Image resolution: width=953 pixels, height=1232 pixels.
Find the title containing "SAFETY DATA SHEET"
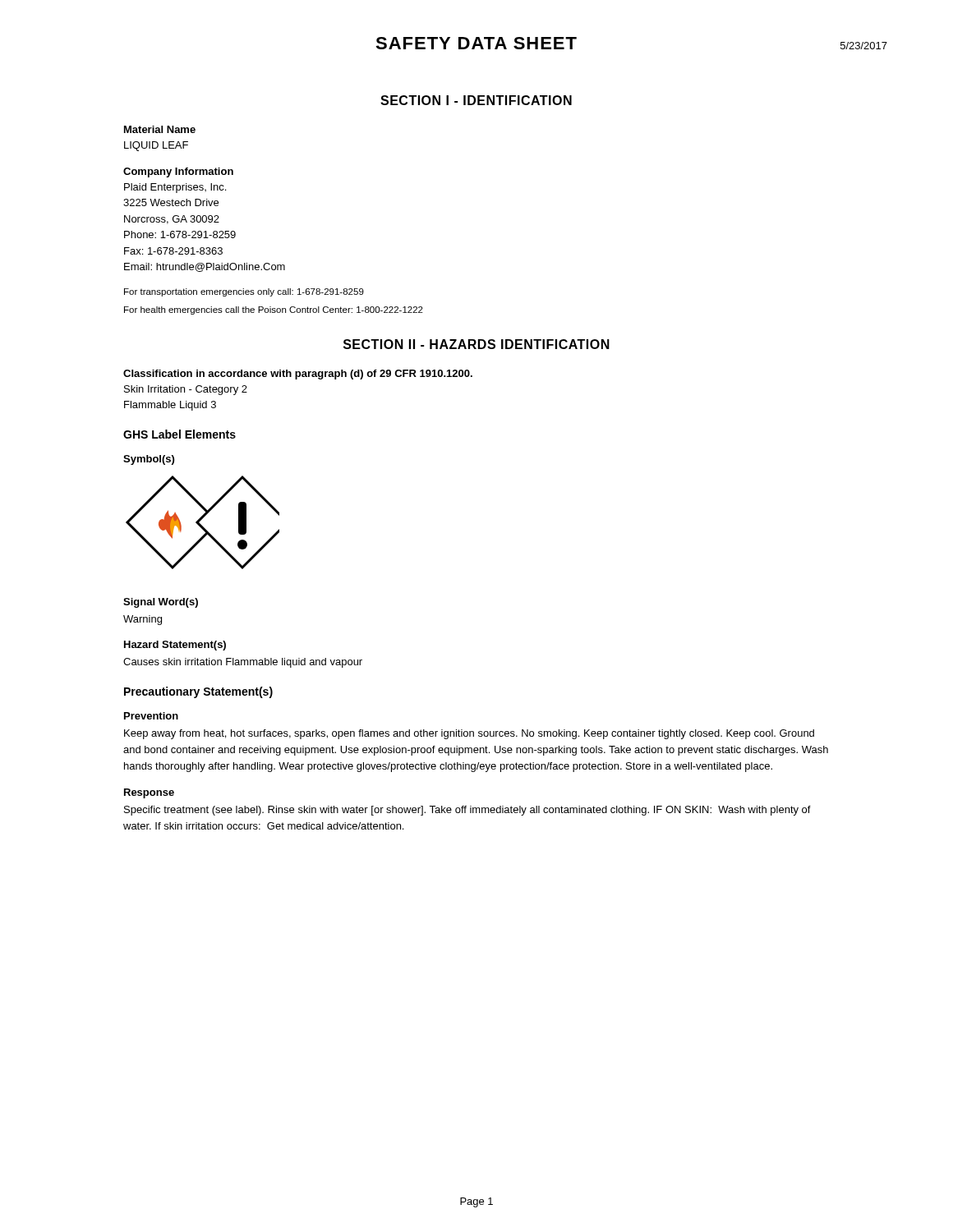(476, 43)
